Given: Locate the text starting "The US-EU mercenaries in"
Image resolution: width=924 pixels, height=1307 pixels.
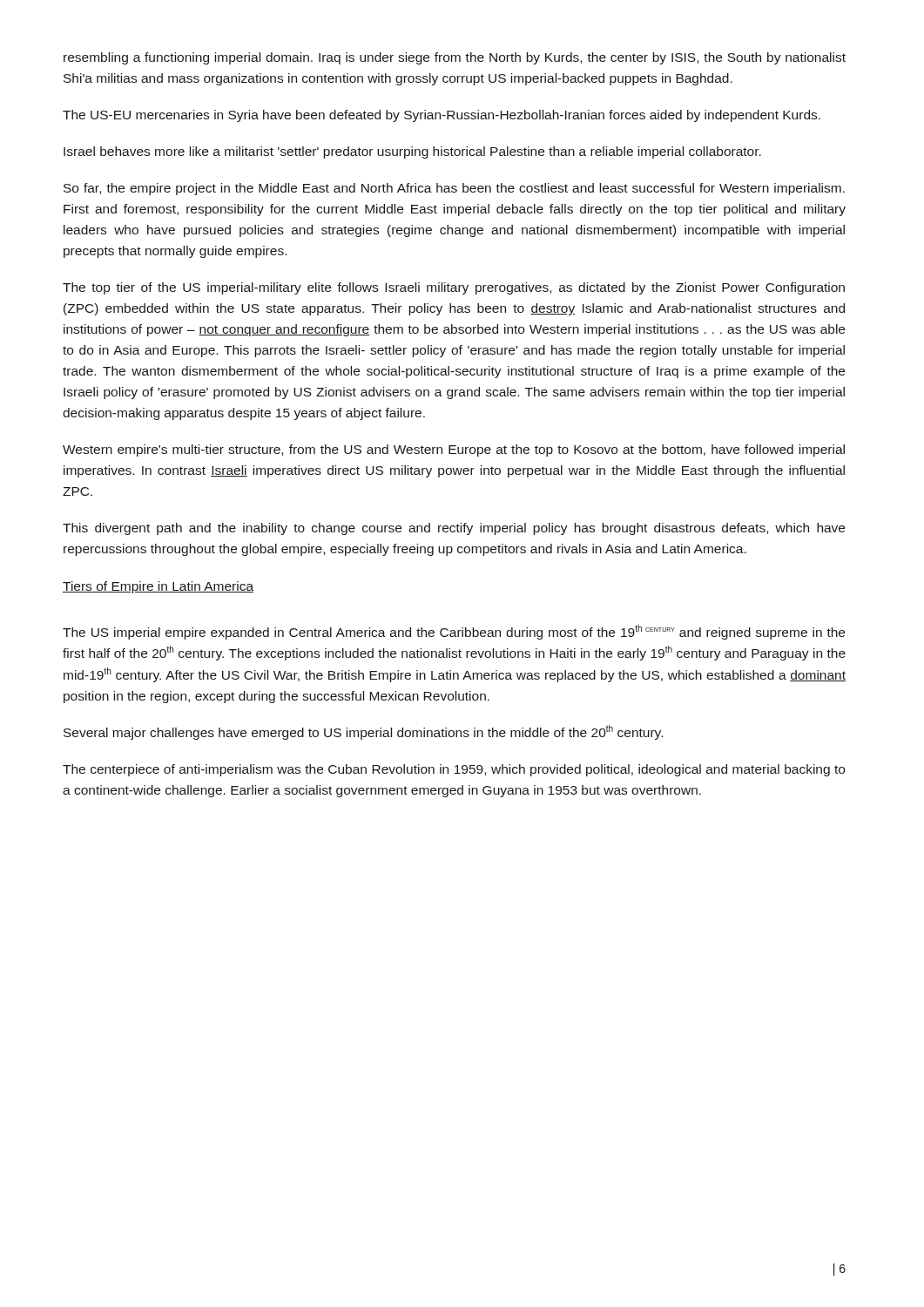Looking at the screenshot, I should tap(442, 115).
